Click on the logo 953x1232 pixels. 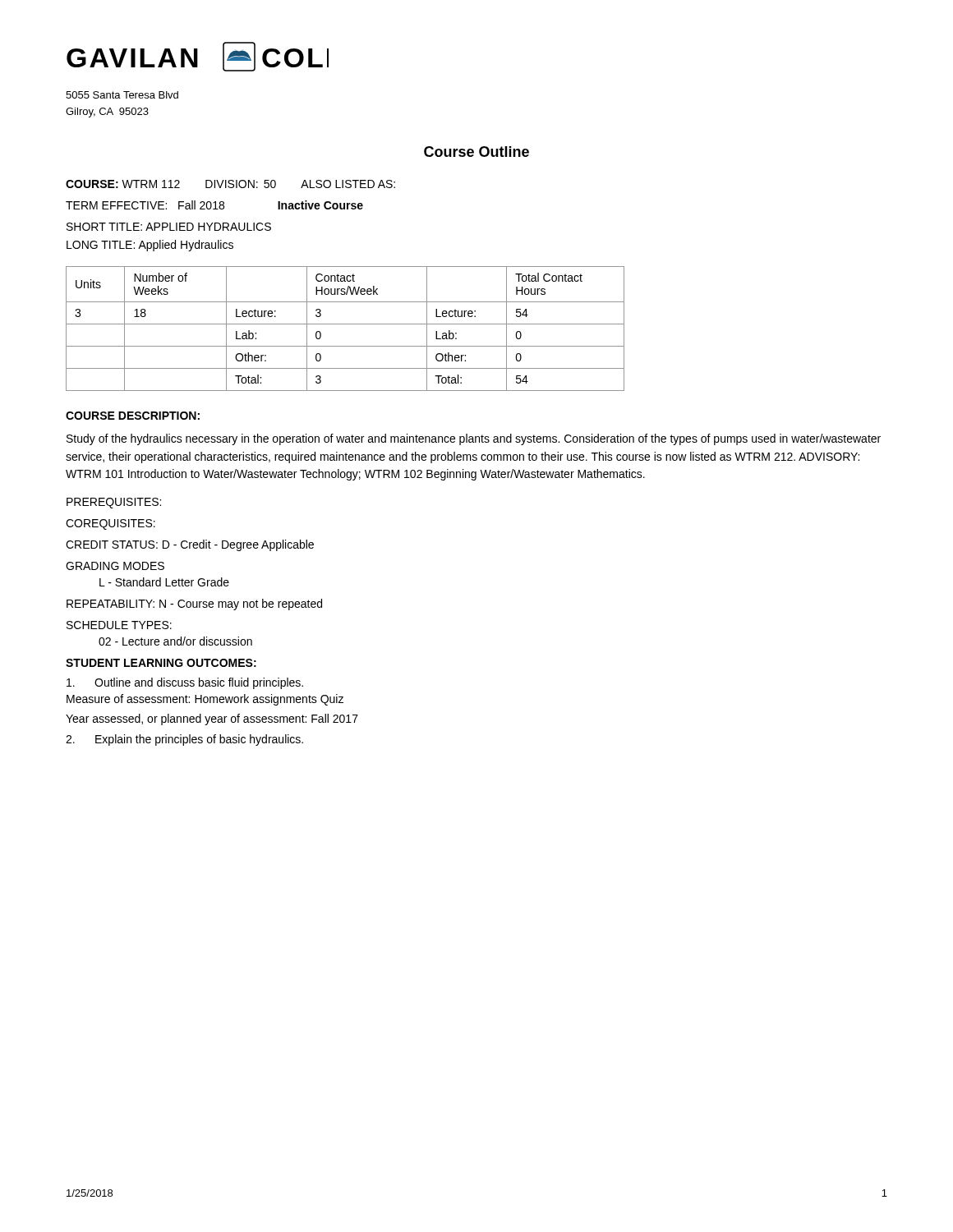pyautogui.click(x=476, y=57)
